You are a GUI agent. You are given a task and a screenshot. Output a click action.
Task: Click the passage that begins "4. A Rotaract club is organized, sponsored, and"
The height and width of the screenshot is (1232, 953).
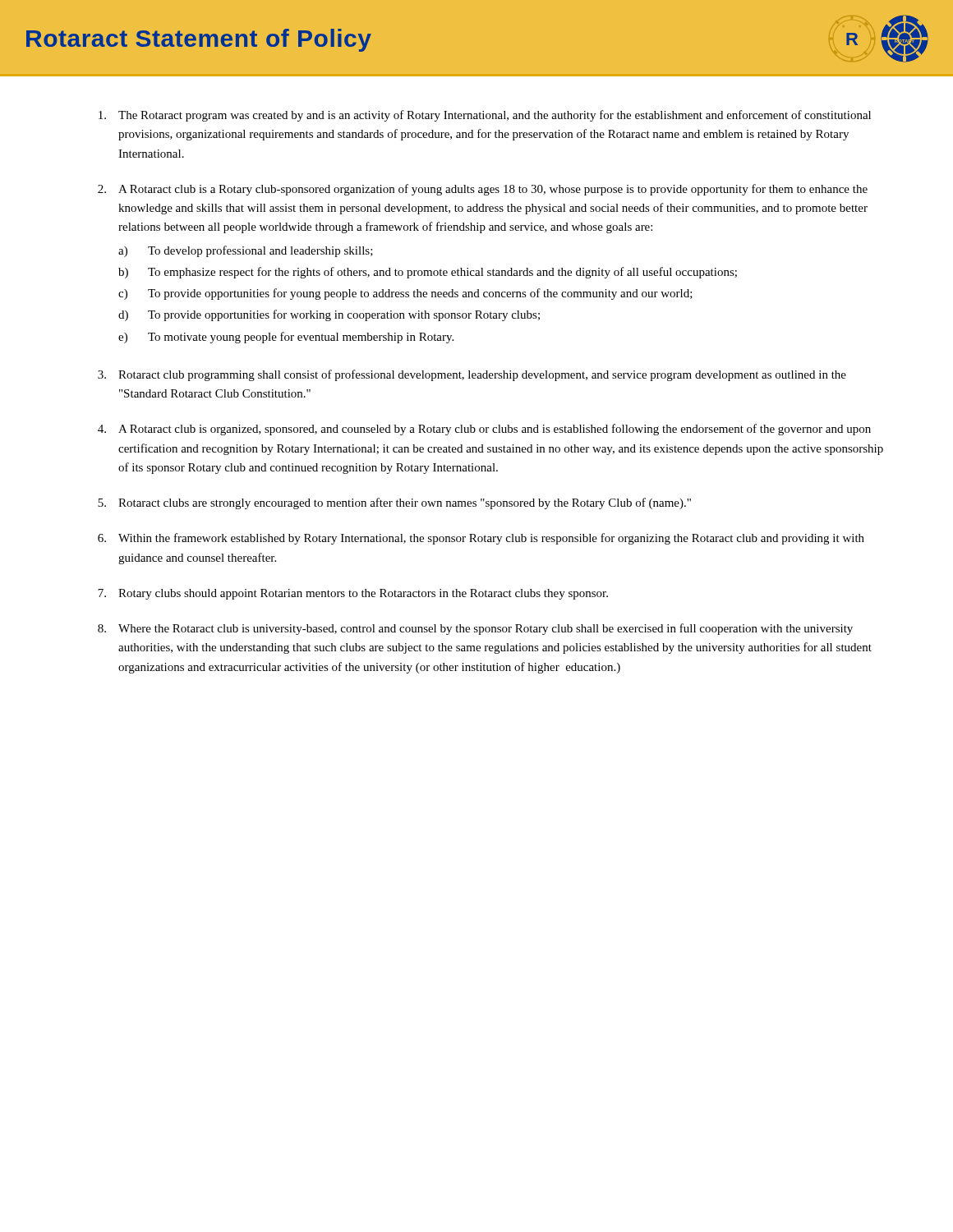point(476,449)
